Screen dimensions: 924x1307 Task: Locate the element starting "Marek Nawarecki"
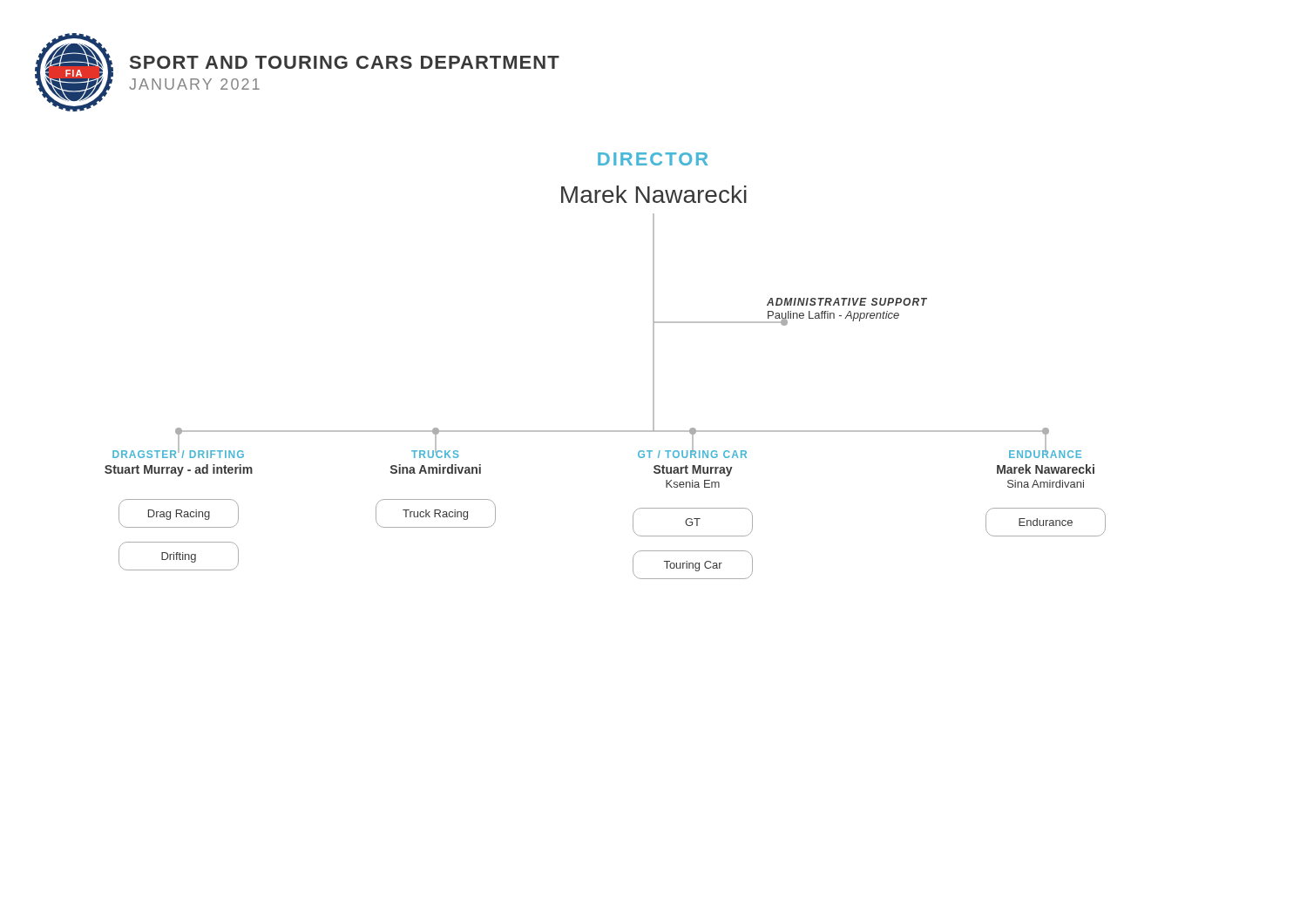click(654, 195)
